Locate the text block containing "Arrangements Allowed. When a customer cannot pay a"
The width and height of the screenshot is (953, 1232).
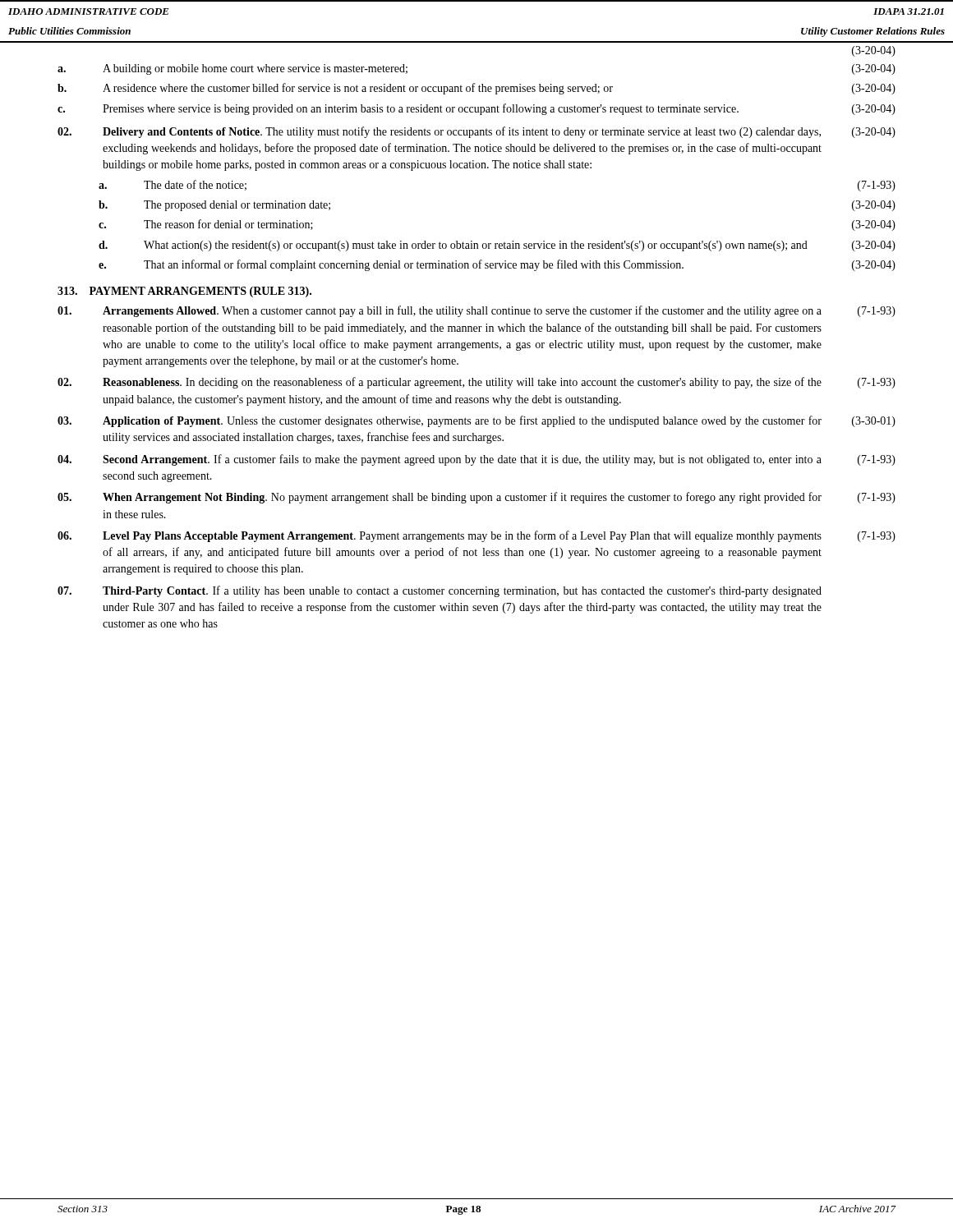[476, 337]
